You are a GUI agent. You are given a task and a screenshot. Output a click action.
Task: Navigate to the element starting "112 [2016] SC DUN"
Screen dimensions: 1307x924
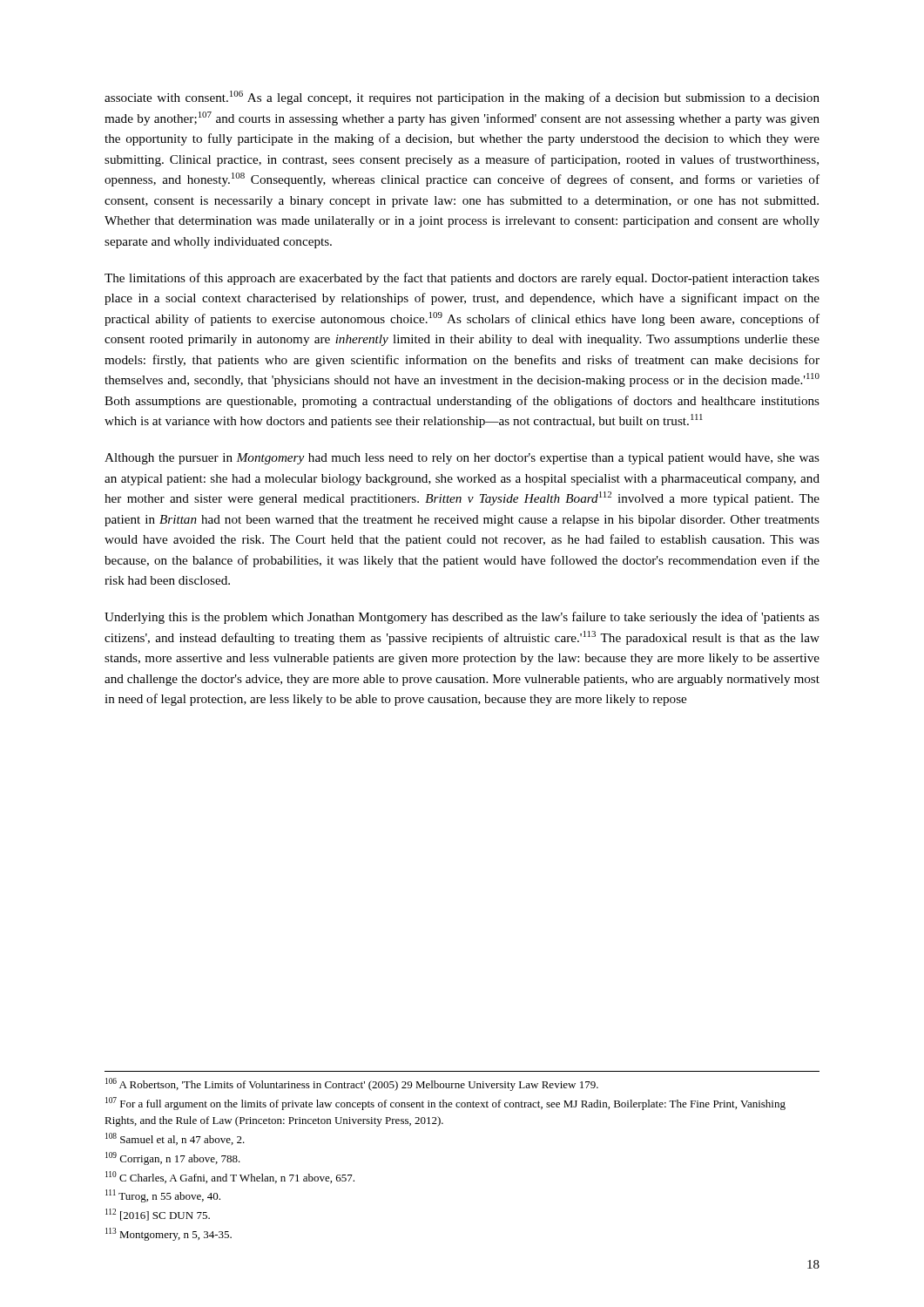(158, 1215)
